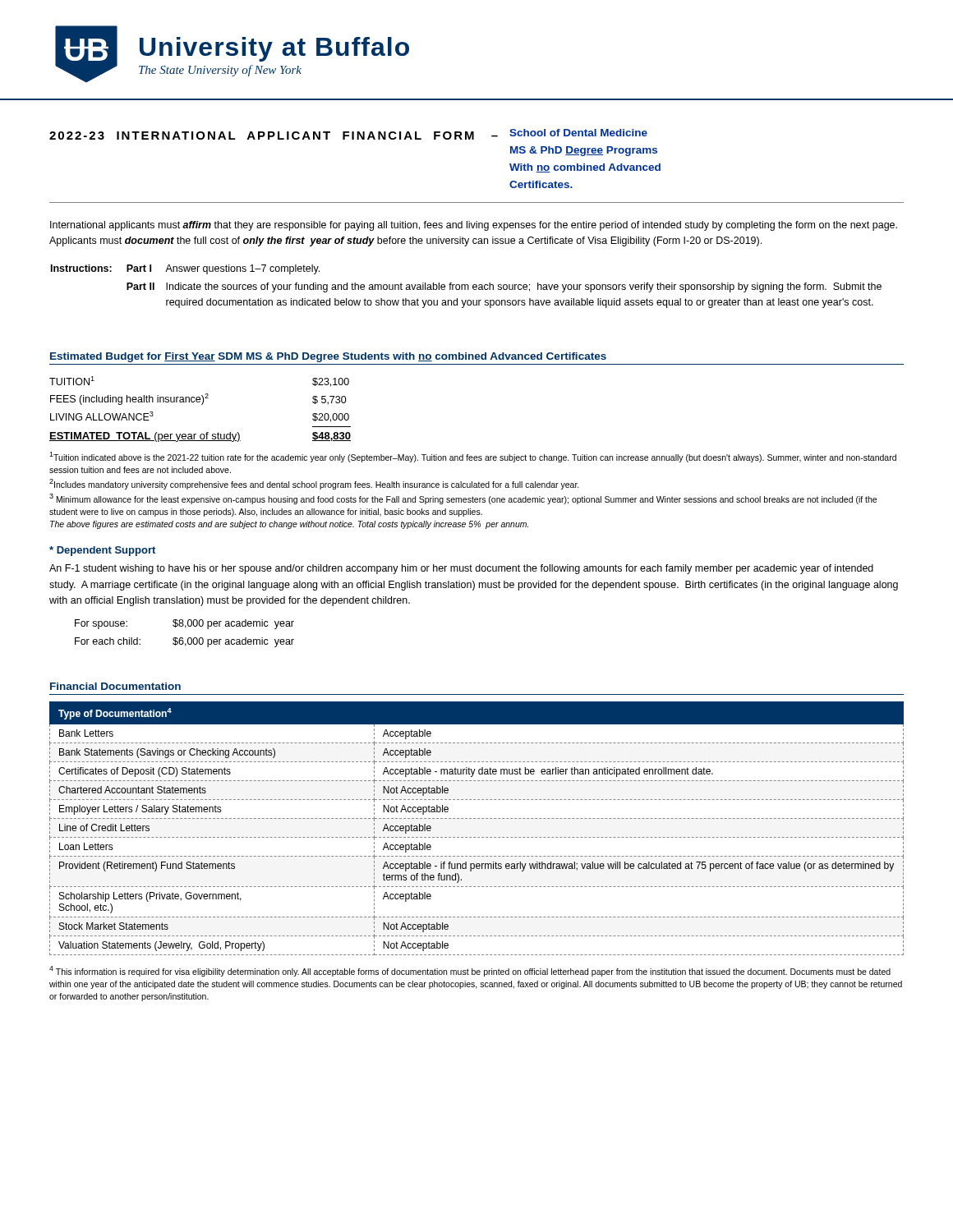Viewport: 953px width, 1232px height.
Task: Navigate to the element starting "Instructions: Part I Answer questions"
Action: [476, 286]
